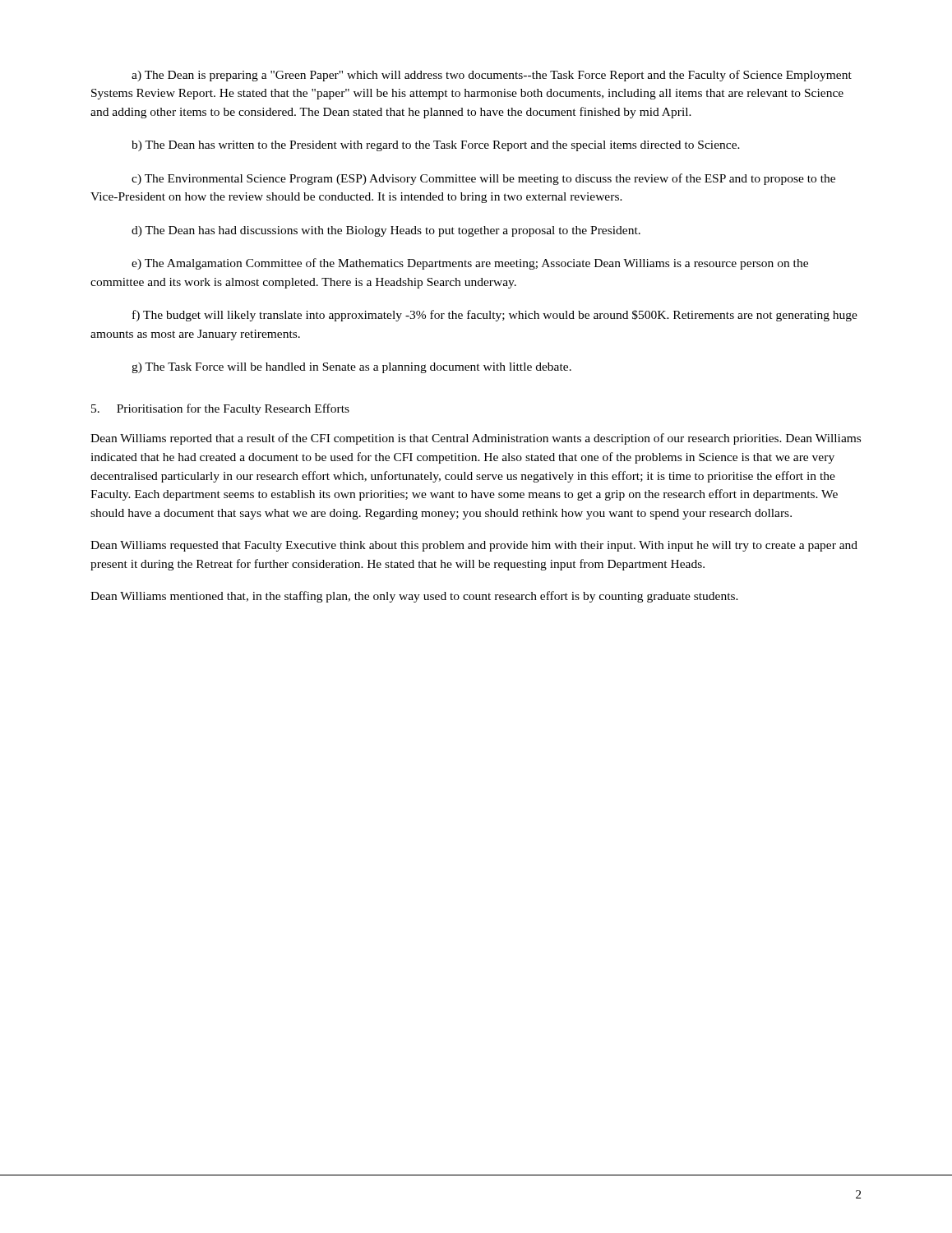Screen dimensions: 1233x952
Task: Find the list item that says "f) The budget will likely translate"
Action: tap(474, 324)
